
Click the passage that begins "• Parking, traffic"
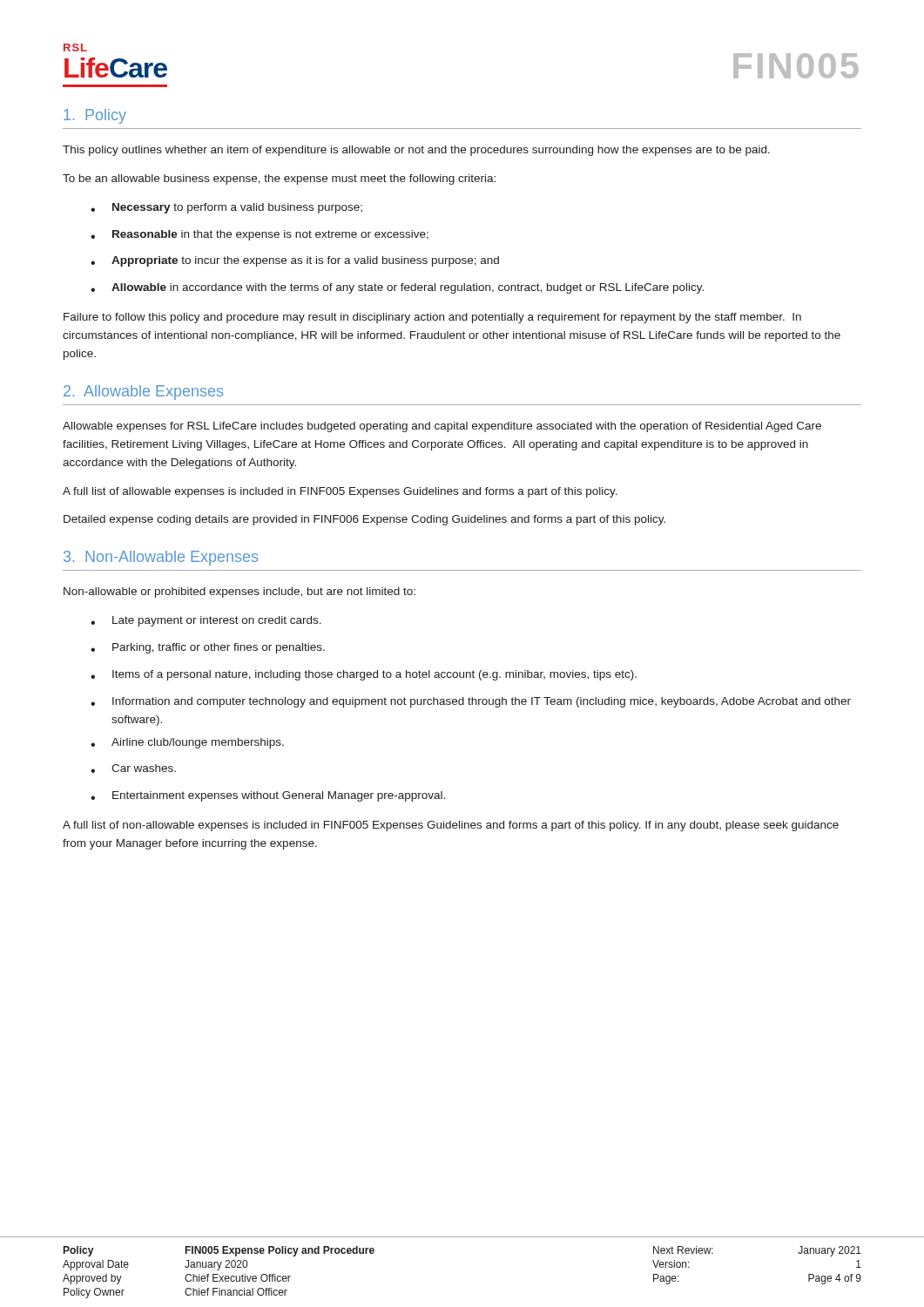click(x=208, y=650)
